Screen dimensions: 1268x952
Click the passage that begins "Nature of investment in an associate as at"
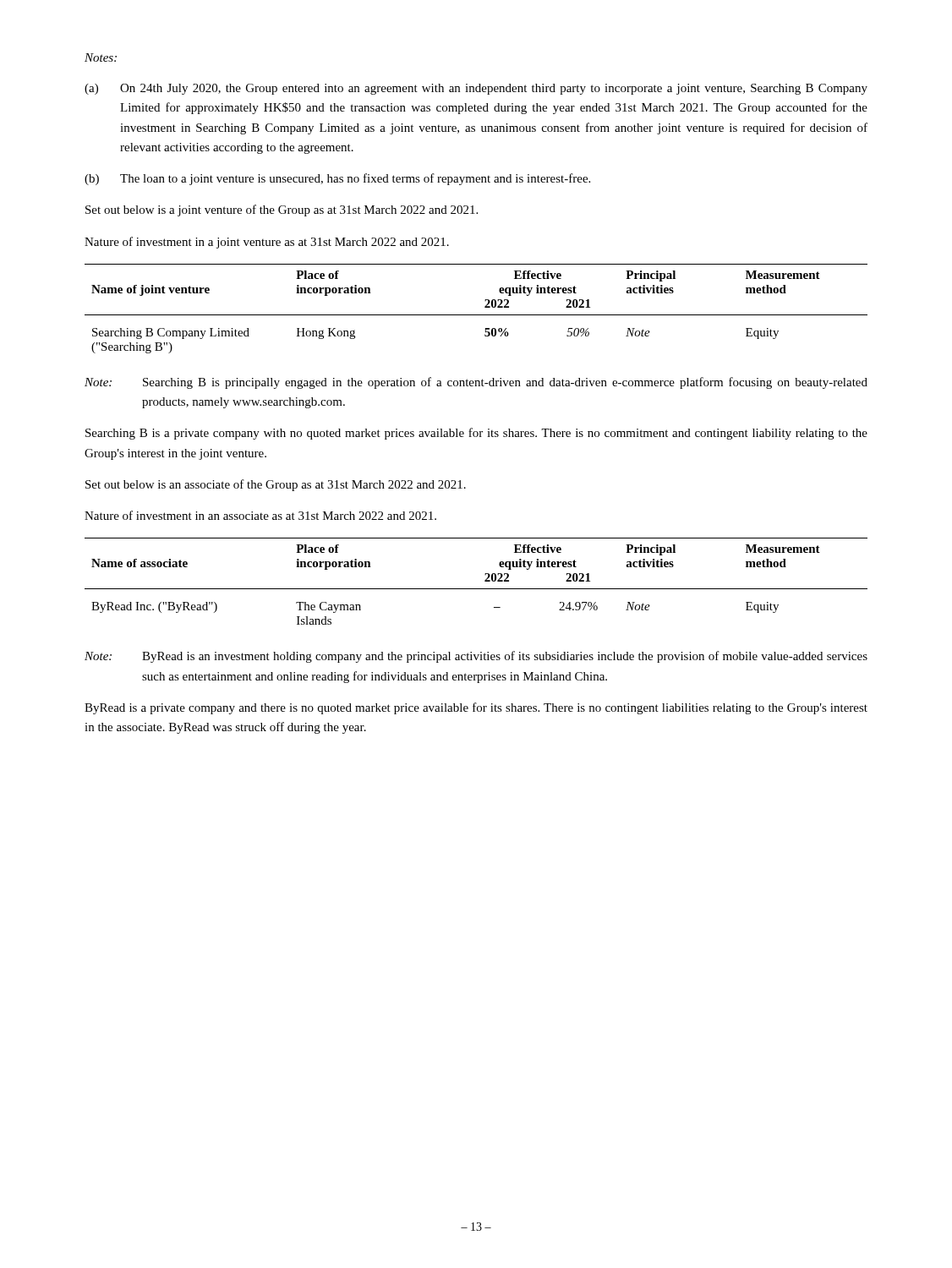(x=260, y=515)
